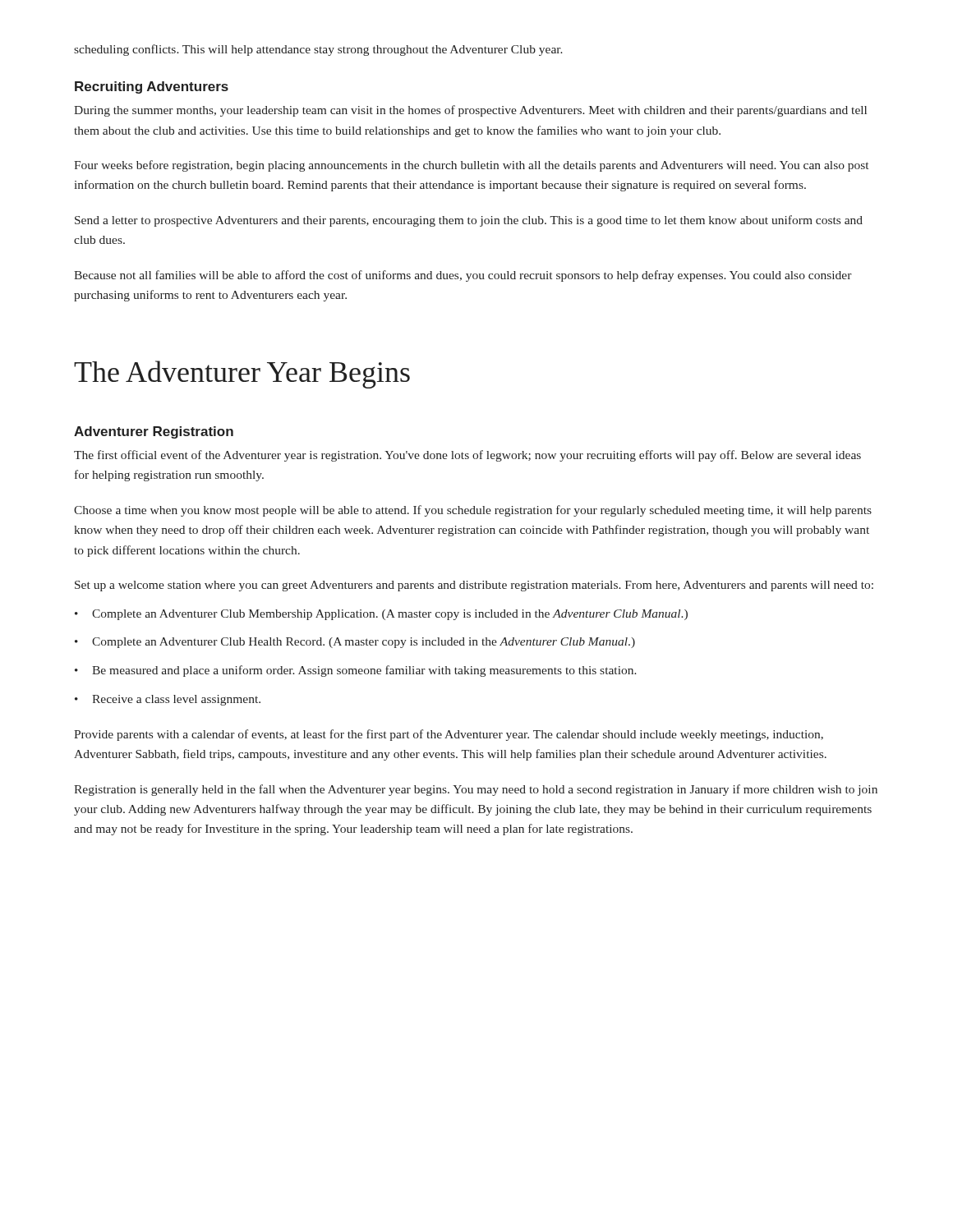This screenshot has height=1232, width=953.
Task: Find the section header that says "Adventurer Registration"
Action: point(154,432)
